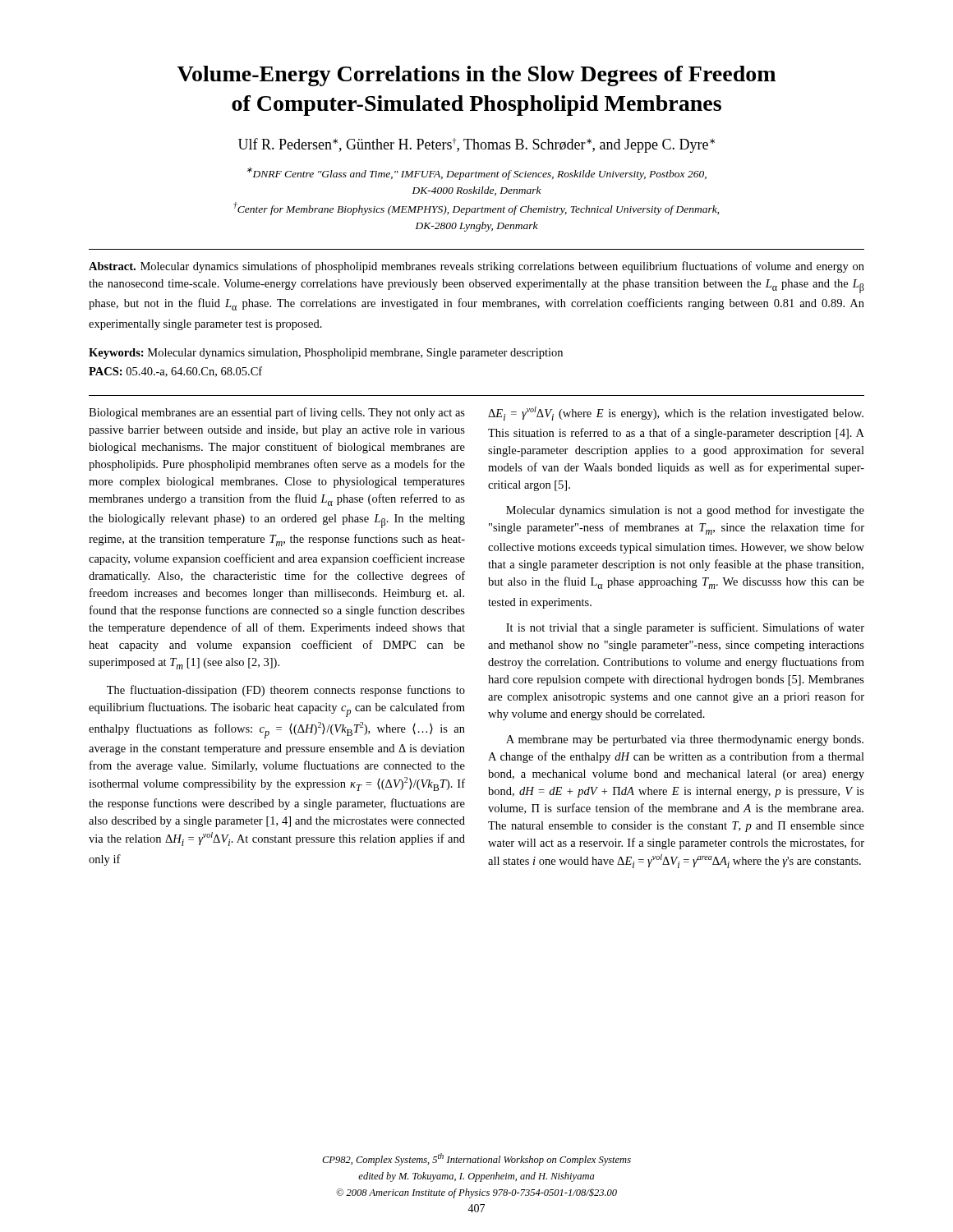This screenshot has width=953, height=1232.
Task: Find the element starting "Volume-Energy Correlations in the Slow Degrees of Freedomof"
Action: point(476,89)
